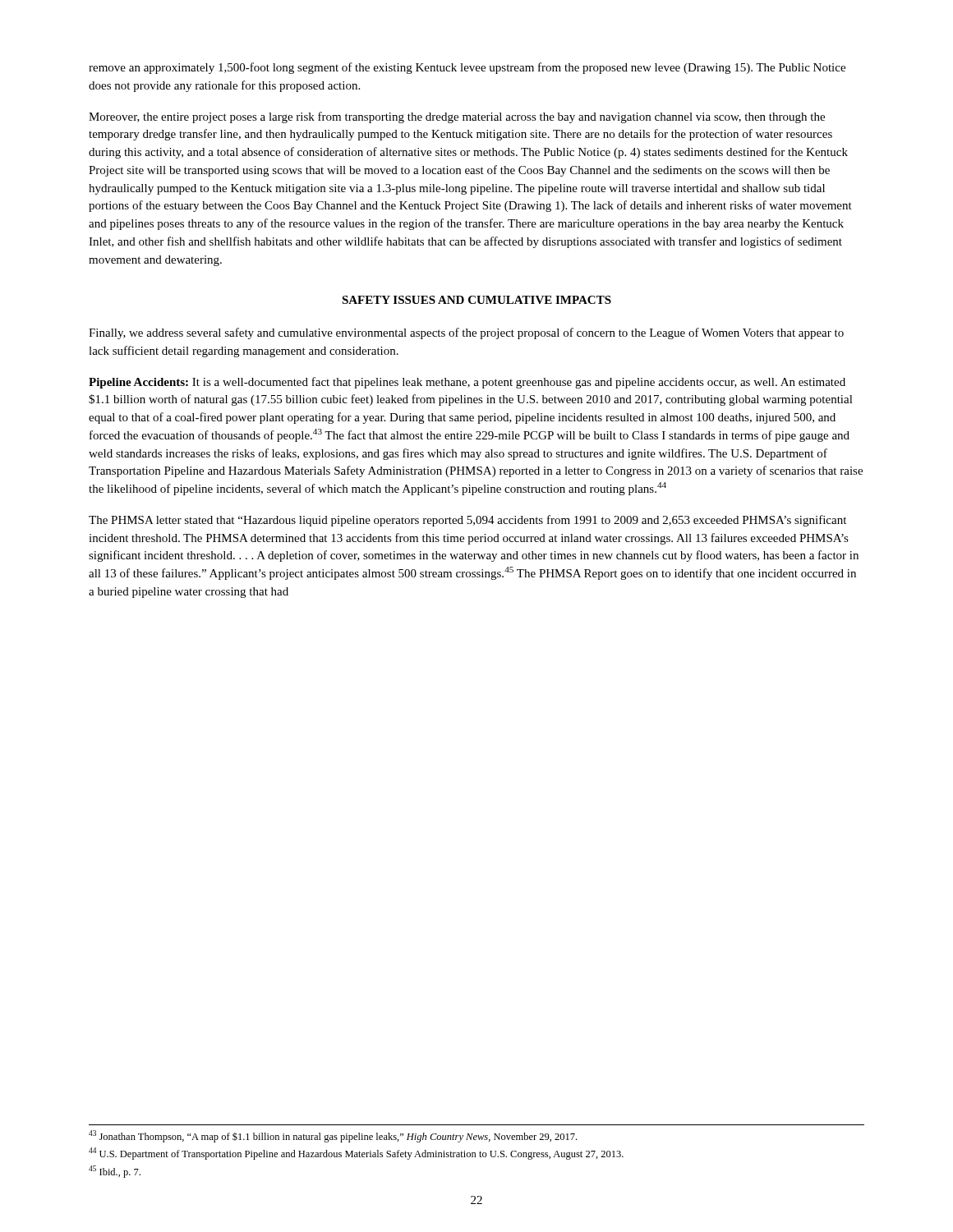This screenshot has width=953, height=1232.
Task: Click the passage that begins "Finally, we address several safety and cumulative"
Action: pyautogui.click(x=466, y=342)
